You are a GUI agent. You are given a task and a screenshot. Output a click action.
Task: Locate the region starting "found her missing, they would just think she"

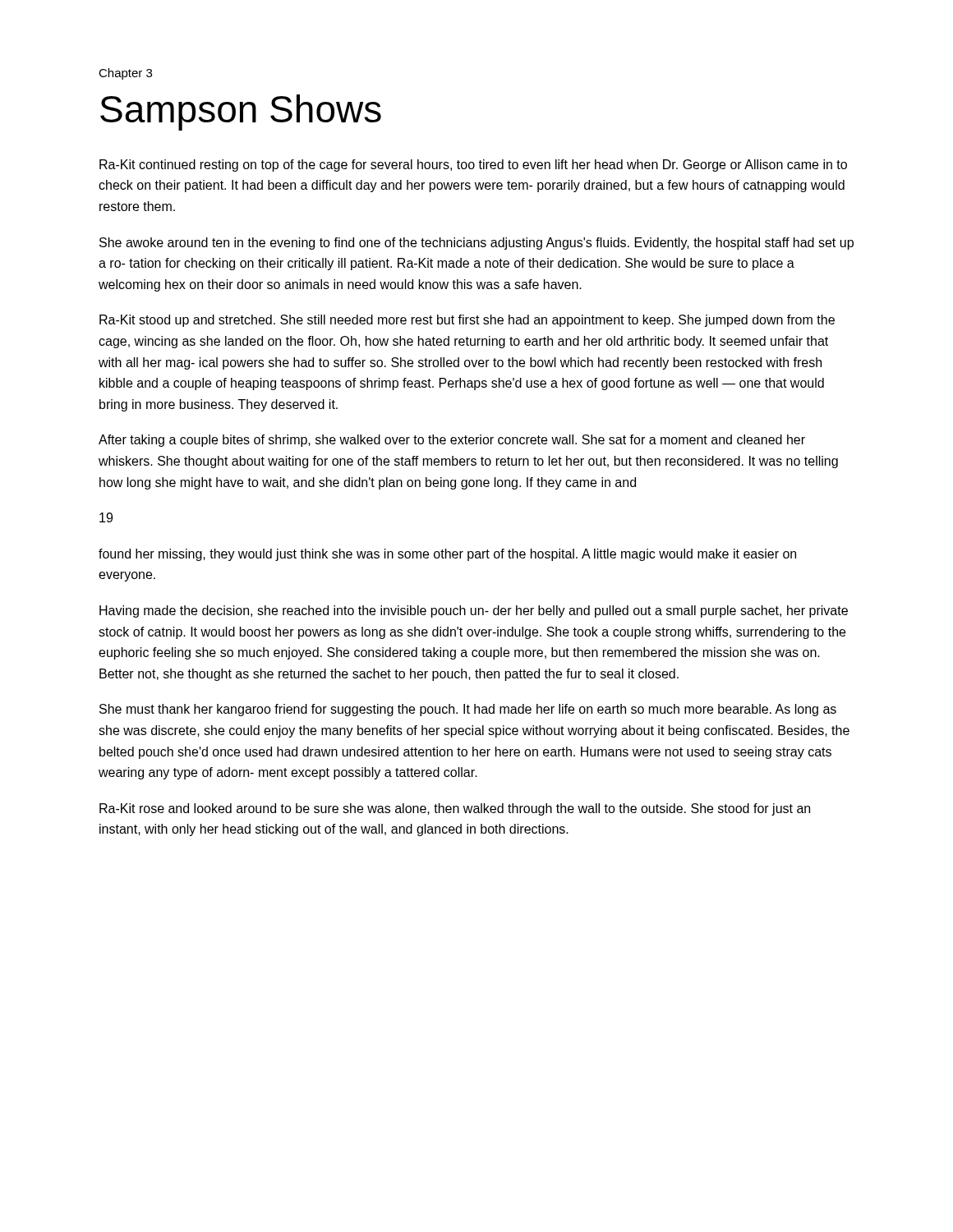tap(448, 564)
